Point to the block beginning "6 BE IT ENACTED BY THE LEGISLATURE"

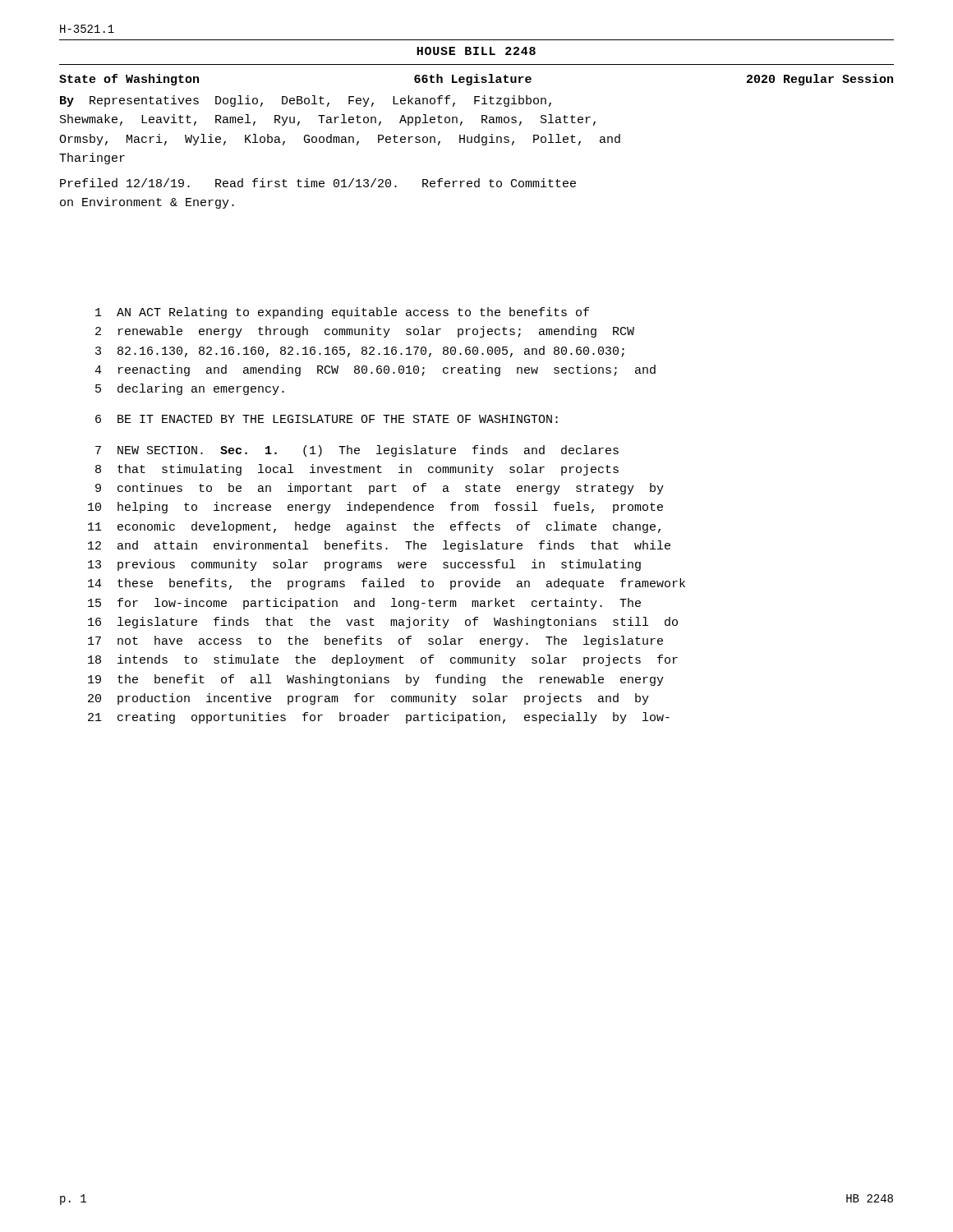[476, 420]
